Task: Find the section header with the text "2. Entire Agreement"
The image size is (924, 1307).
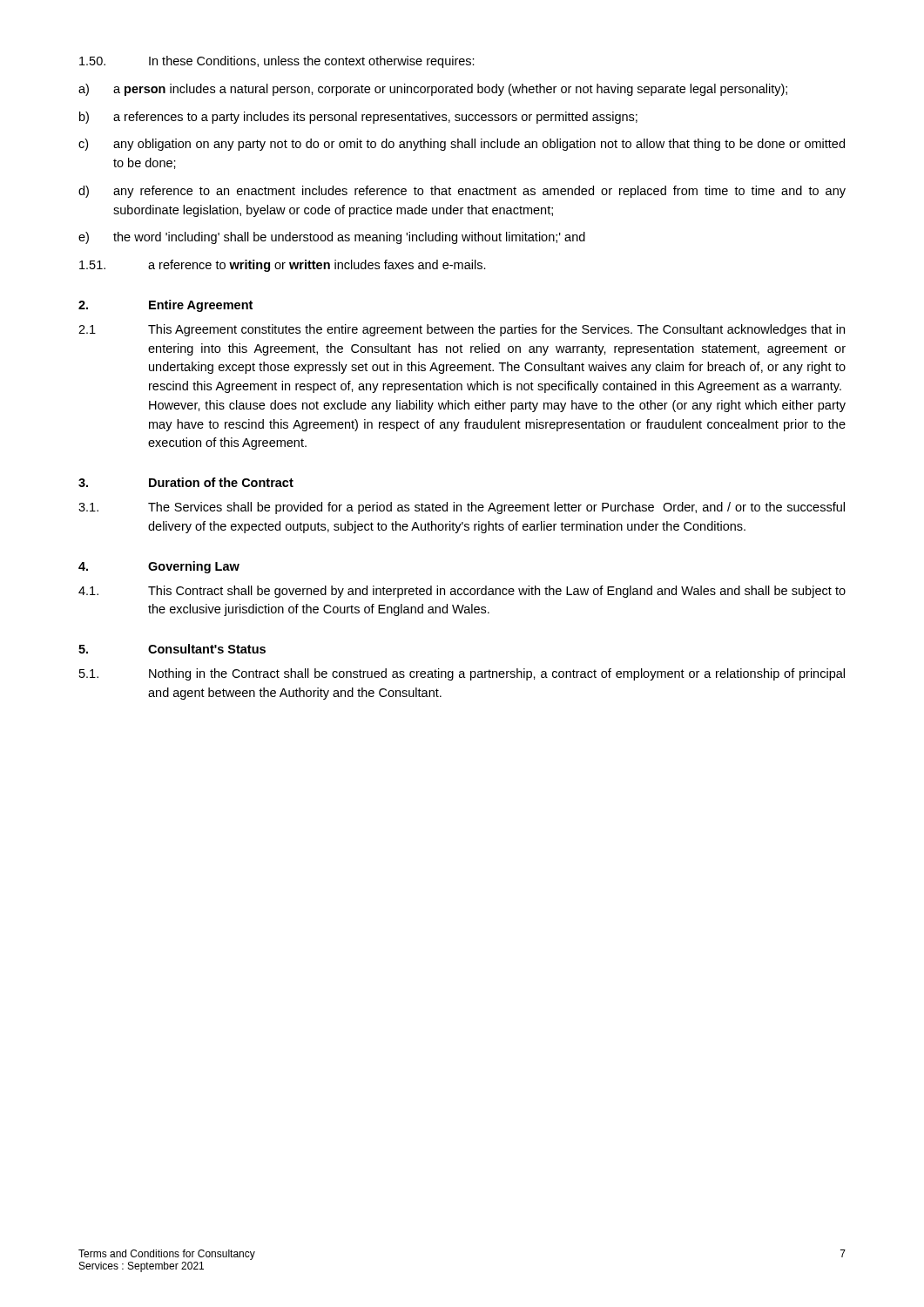Action: (166, 305)
